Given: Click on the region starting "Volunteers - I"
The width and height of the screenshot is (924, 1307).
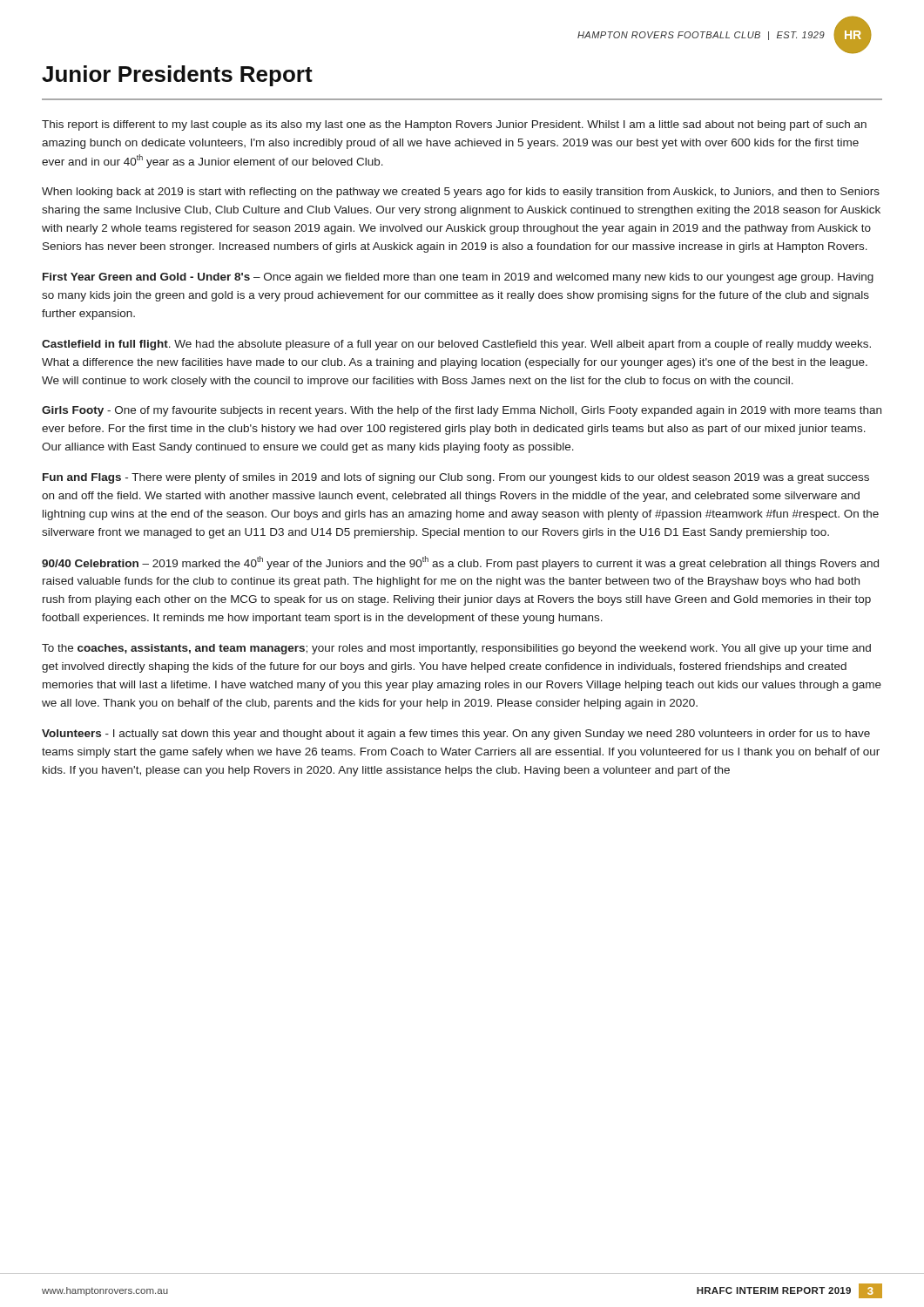Looking at the screenshot, I should pos(461,751).
